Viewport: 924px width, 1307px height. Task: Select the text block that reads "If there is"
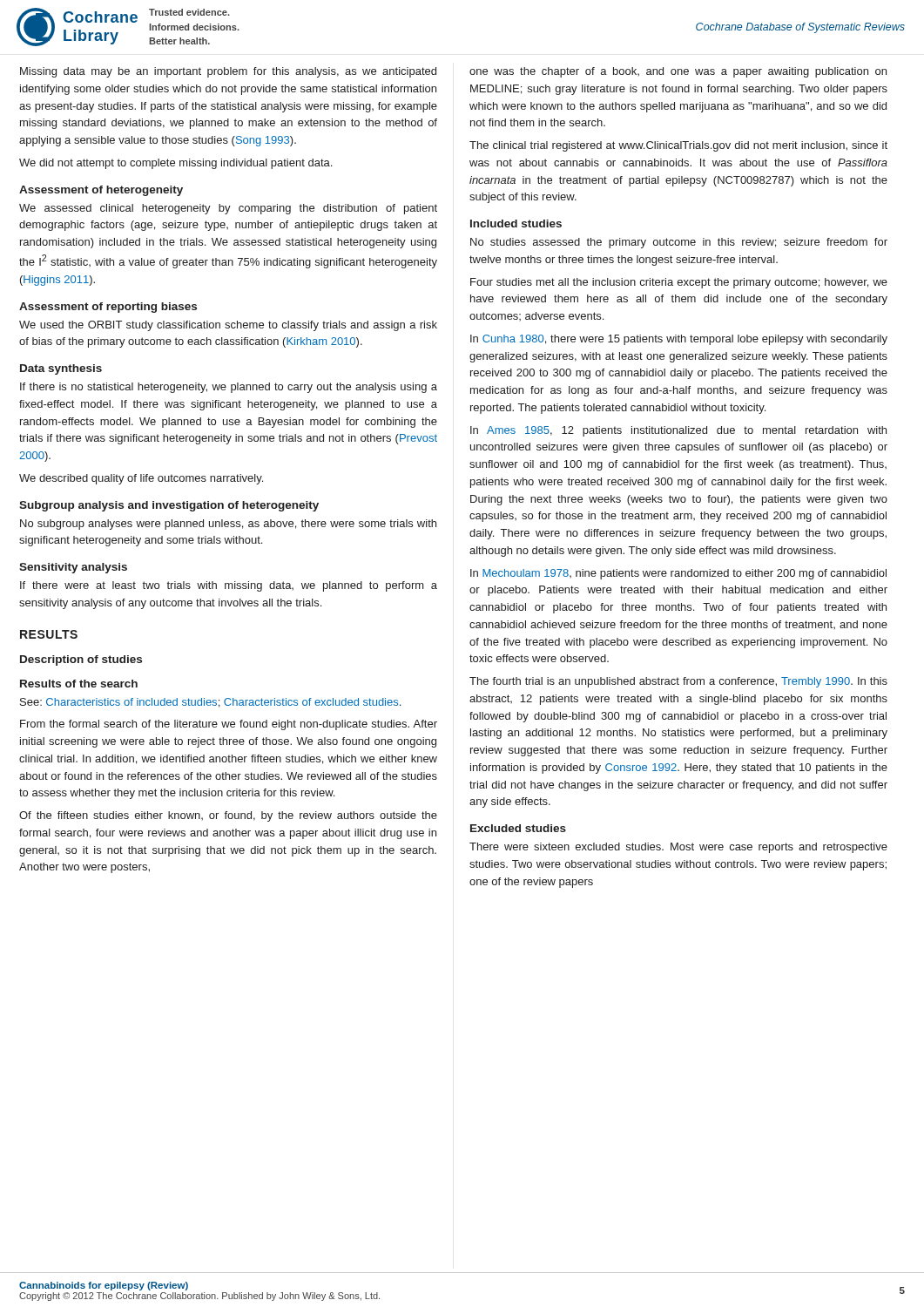[x=228, y=421]
